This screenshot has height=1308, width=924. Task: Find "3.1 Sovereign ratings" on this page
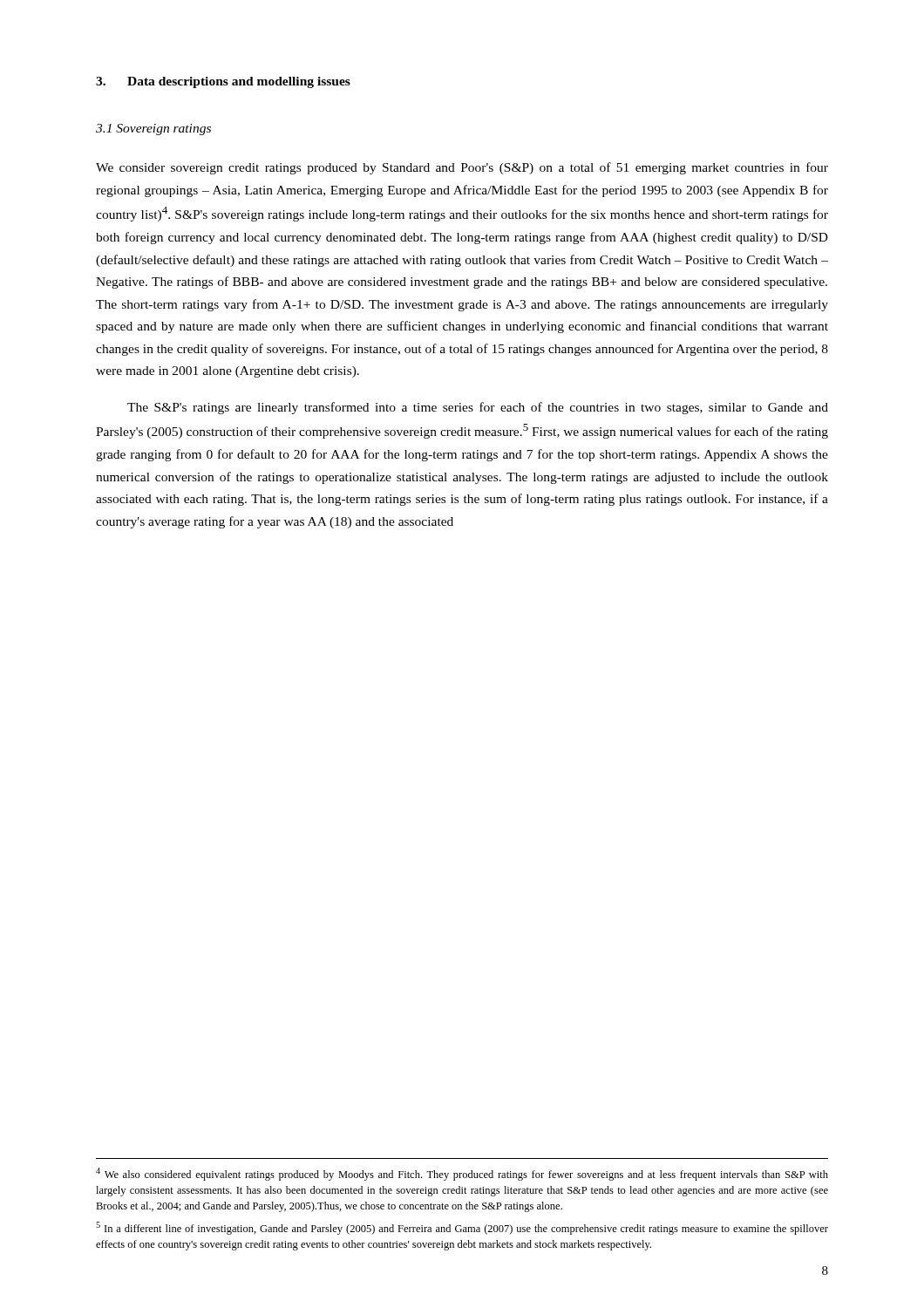154,127
